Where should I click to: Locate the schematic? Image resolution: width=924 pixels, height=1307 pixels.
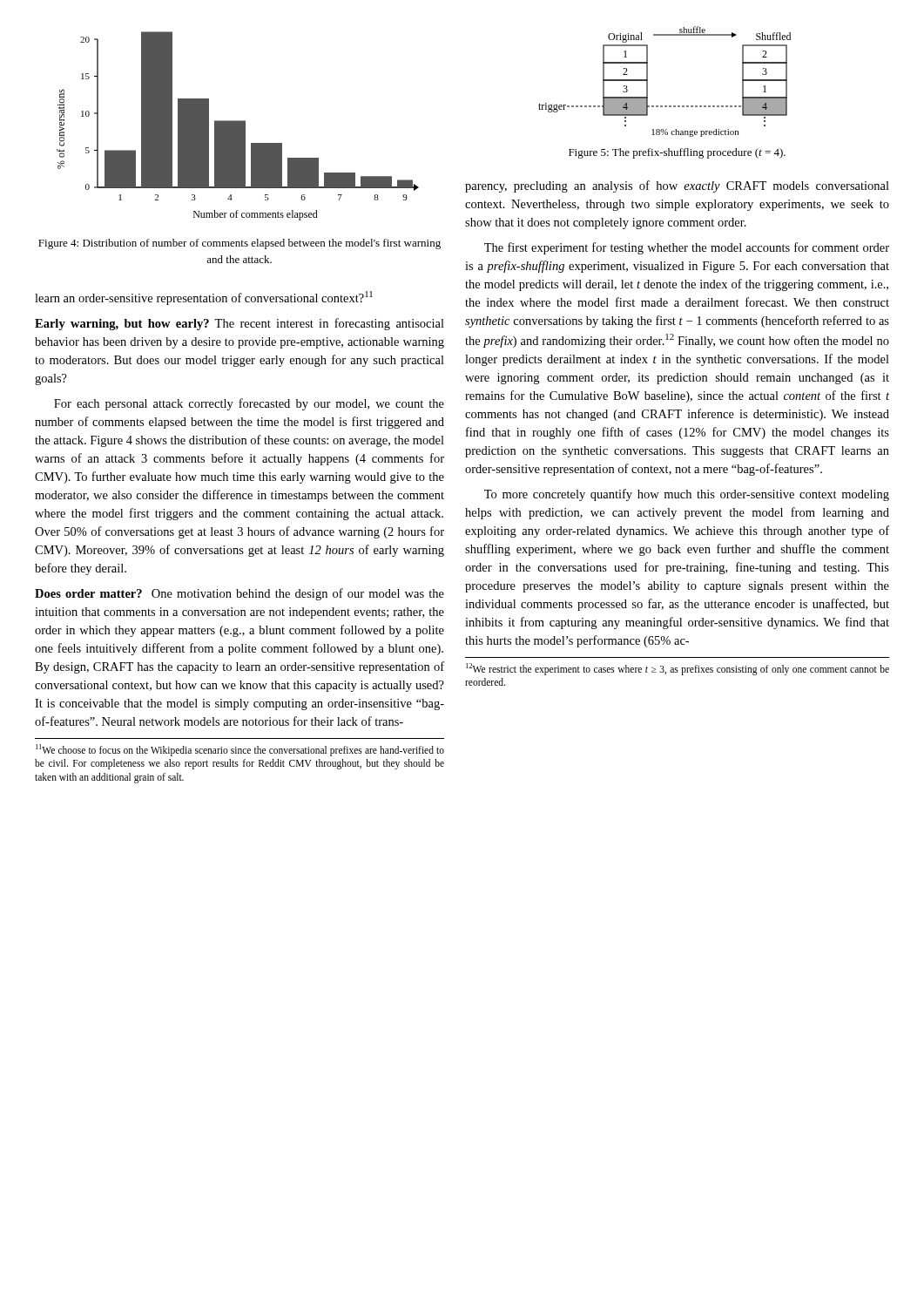(677, 83)
